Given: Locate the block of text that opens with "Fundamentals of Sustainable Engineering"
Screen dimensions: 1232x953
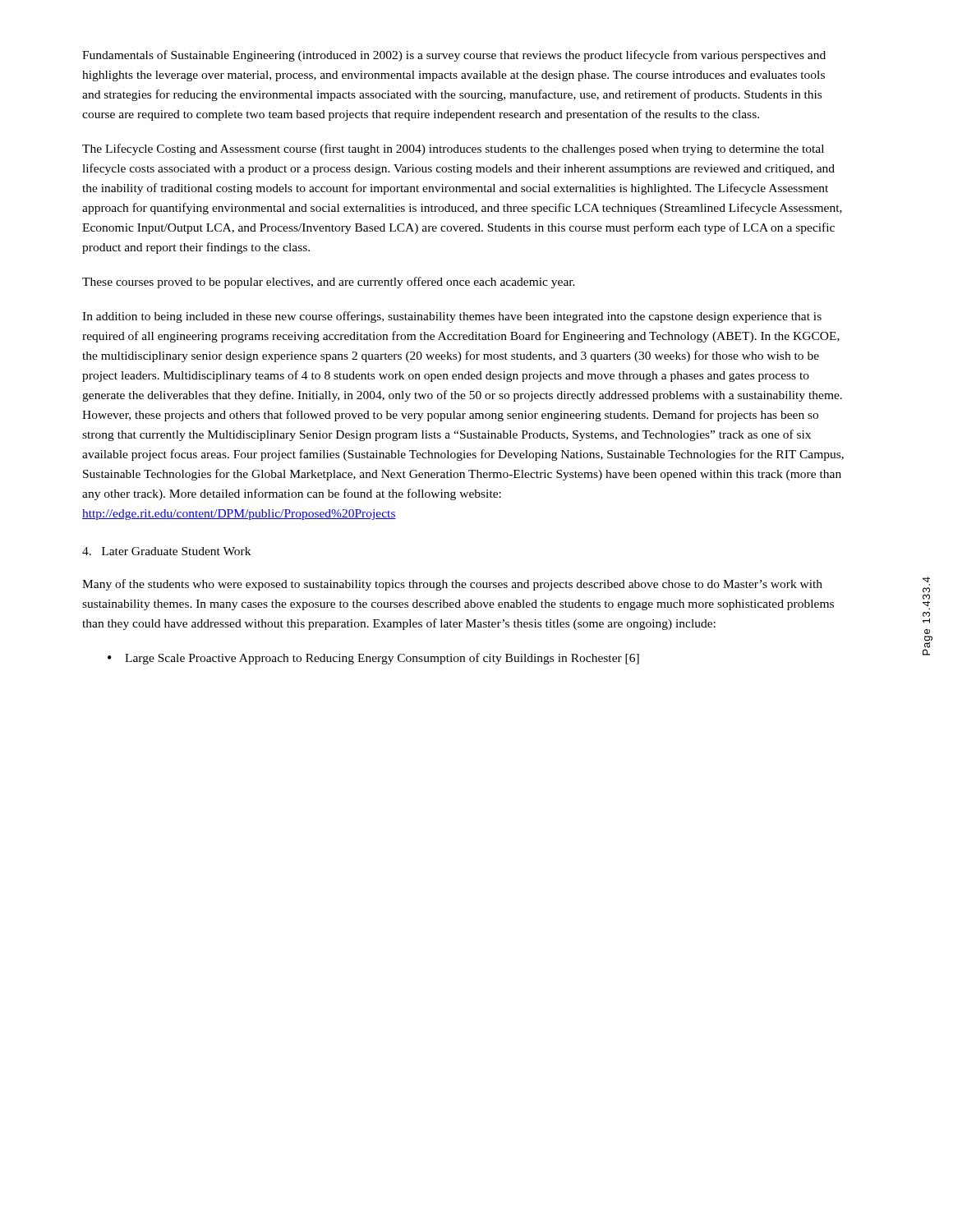Looking at the screenshot, I should coord(454,84).
